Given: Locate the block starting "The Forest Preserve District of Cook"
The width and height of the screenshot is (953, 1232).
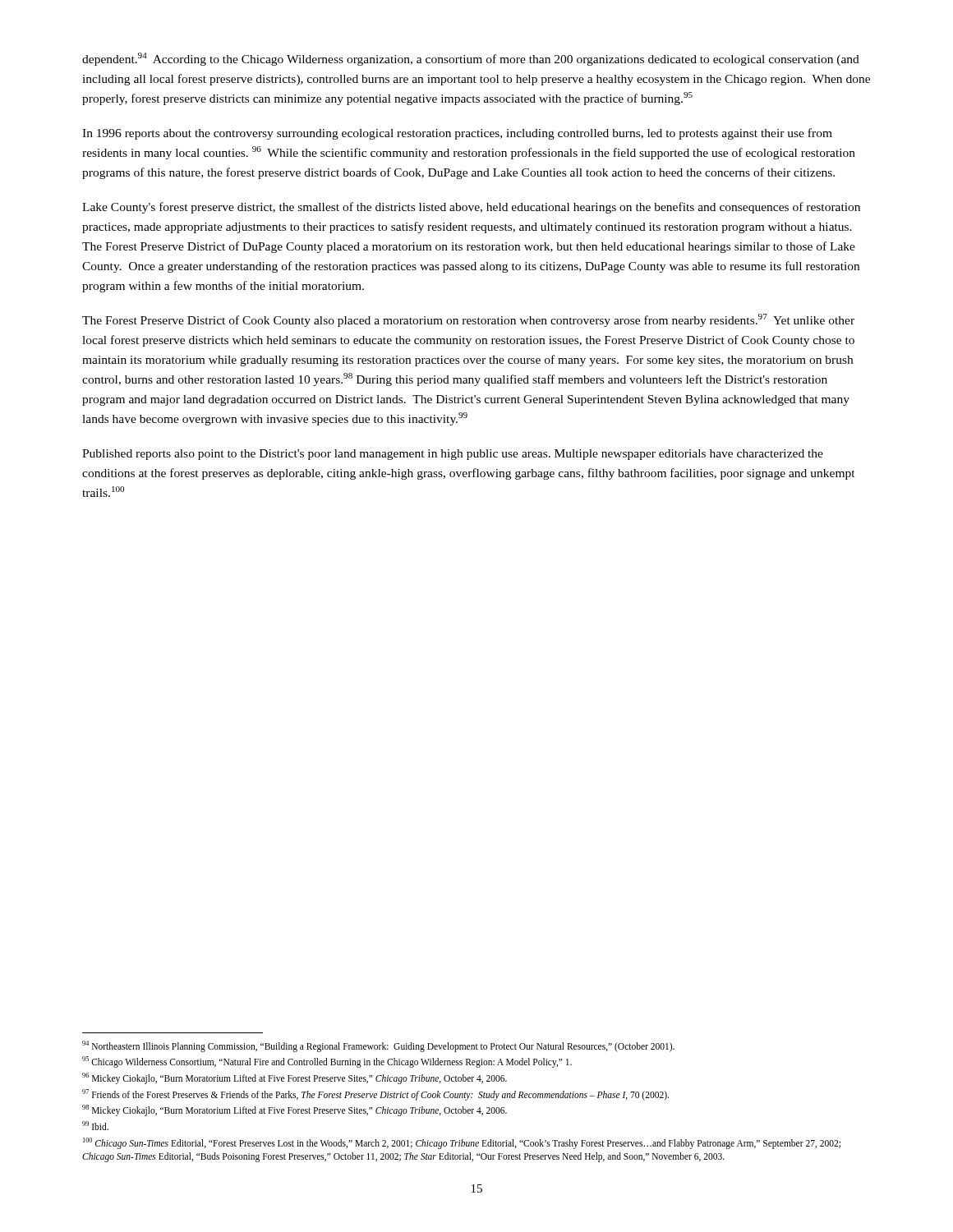Looking at the screenshot, I should [468, 368].
